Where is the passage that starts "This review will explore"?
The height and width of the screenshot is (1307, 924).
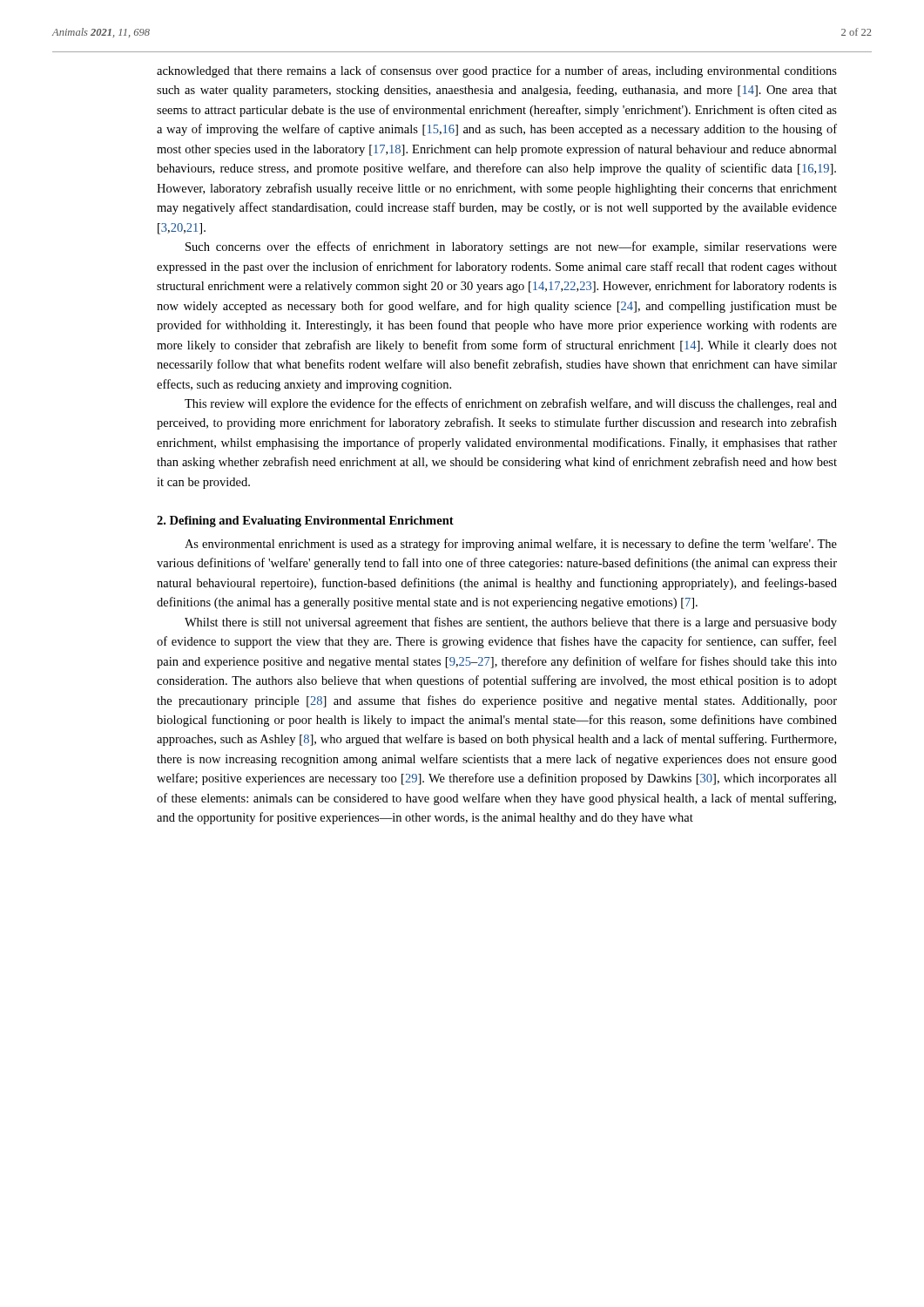click(497, 443)
